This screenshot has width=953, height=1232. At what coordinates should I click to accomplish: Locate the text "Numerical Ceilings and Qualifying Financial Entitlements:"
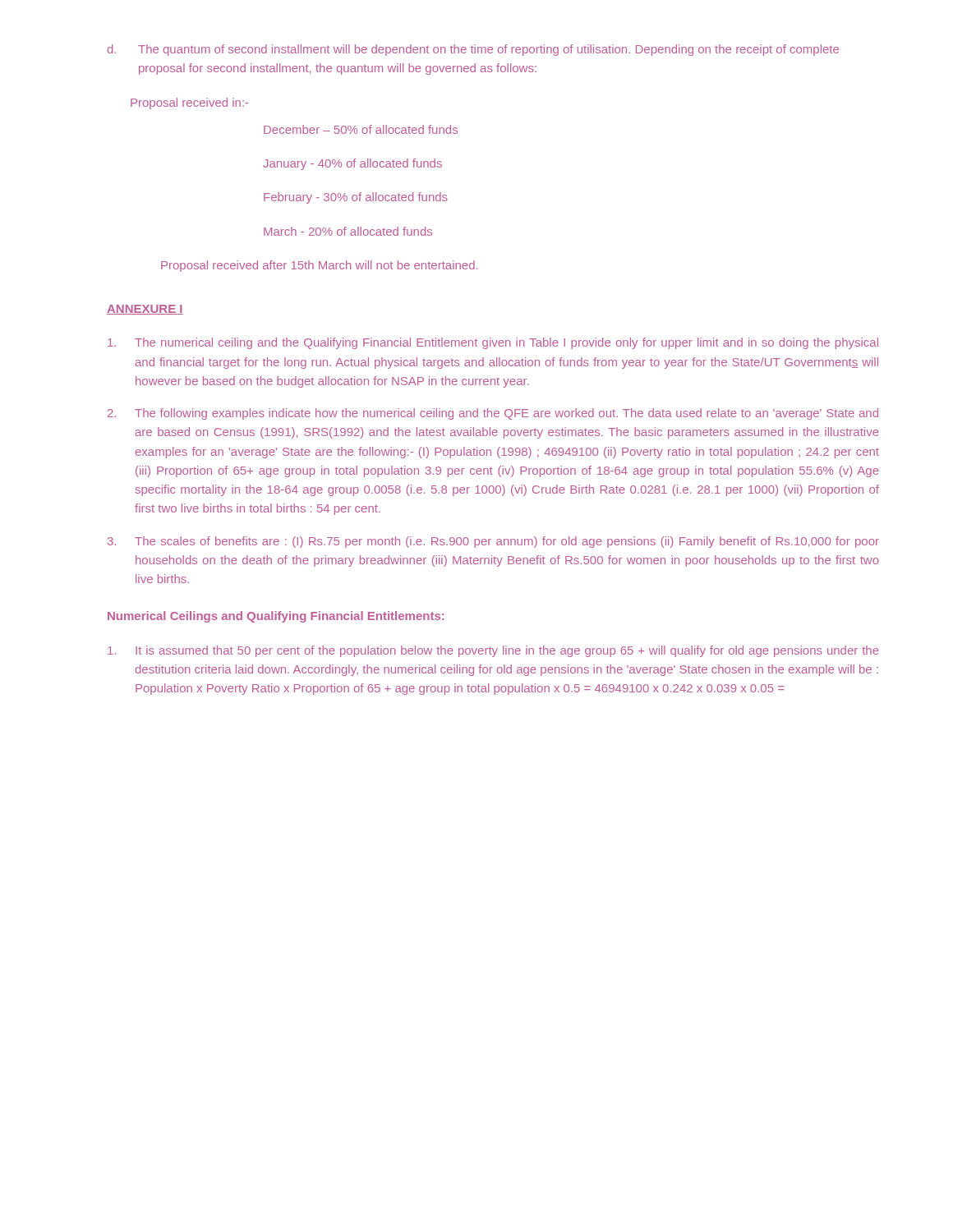coord(276,616)
